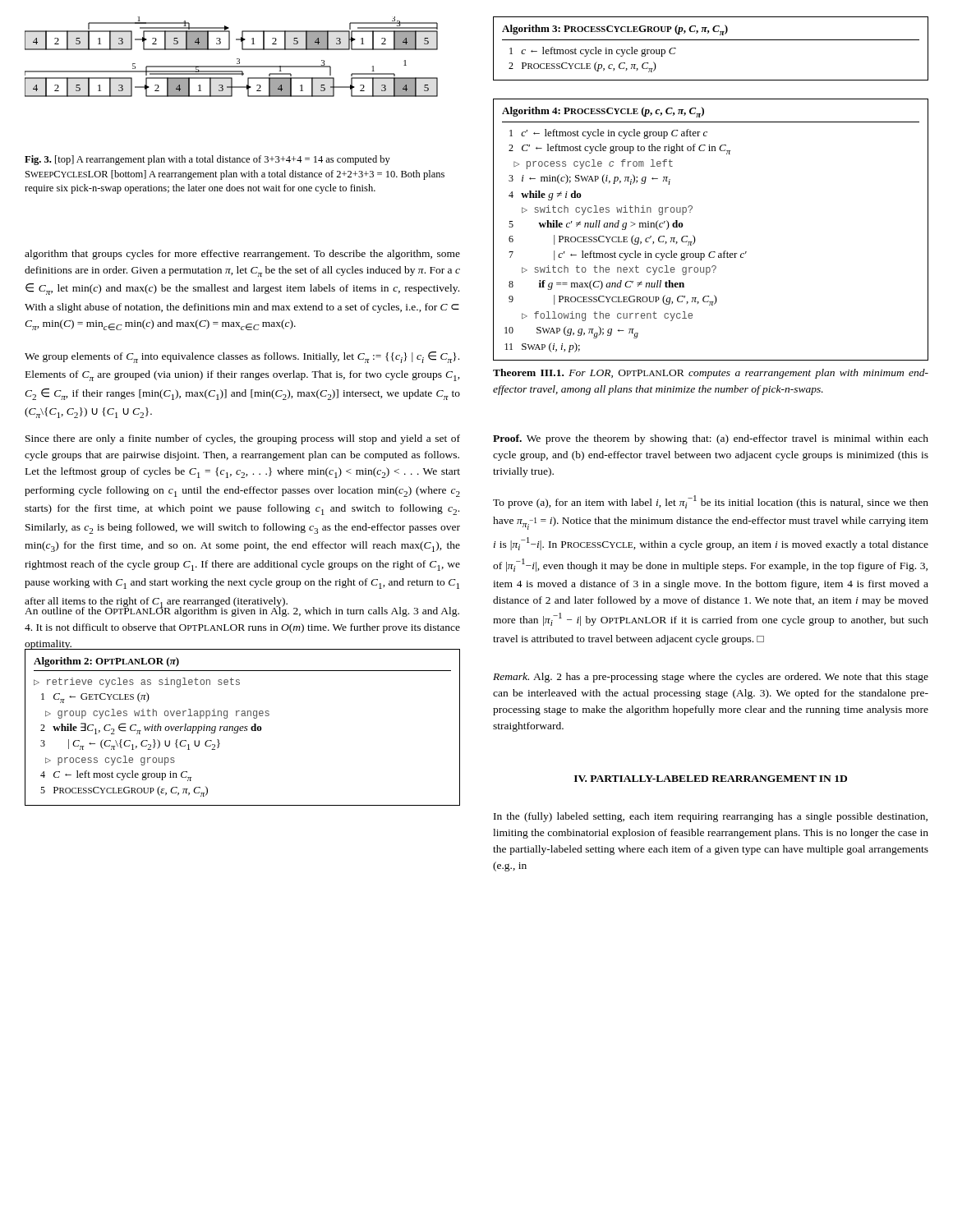Viewport: 953px width, 1232px height.
Task: Locate the block of text that opens with "Theorem III.1. For LOR, OPTPLANLOR computes a"
Action: click(711, 381)
